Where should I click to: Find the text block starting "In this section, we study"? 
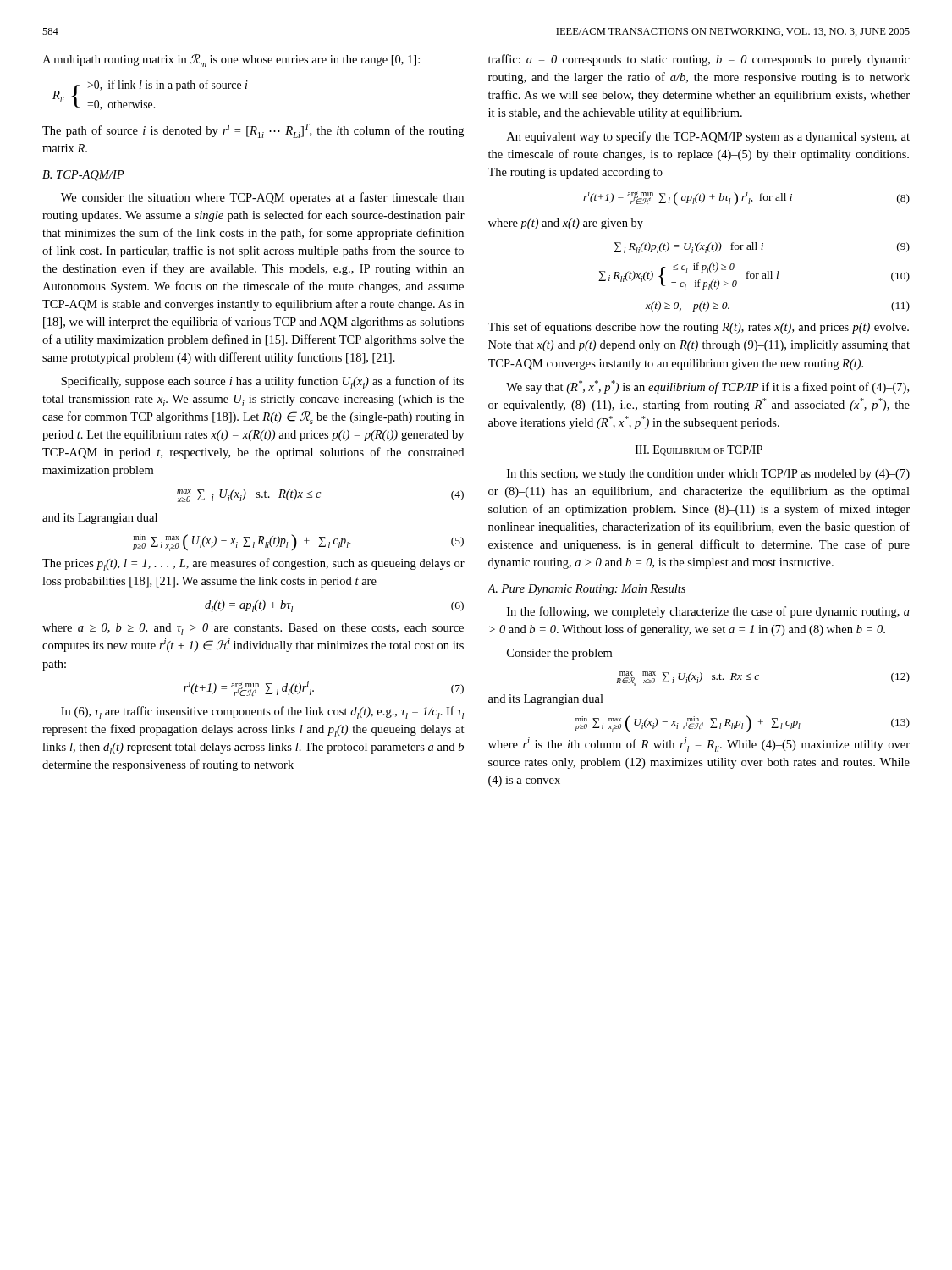[699, 518]
